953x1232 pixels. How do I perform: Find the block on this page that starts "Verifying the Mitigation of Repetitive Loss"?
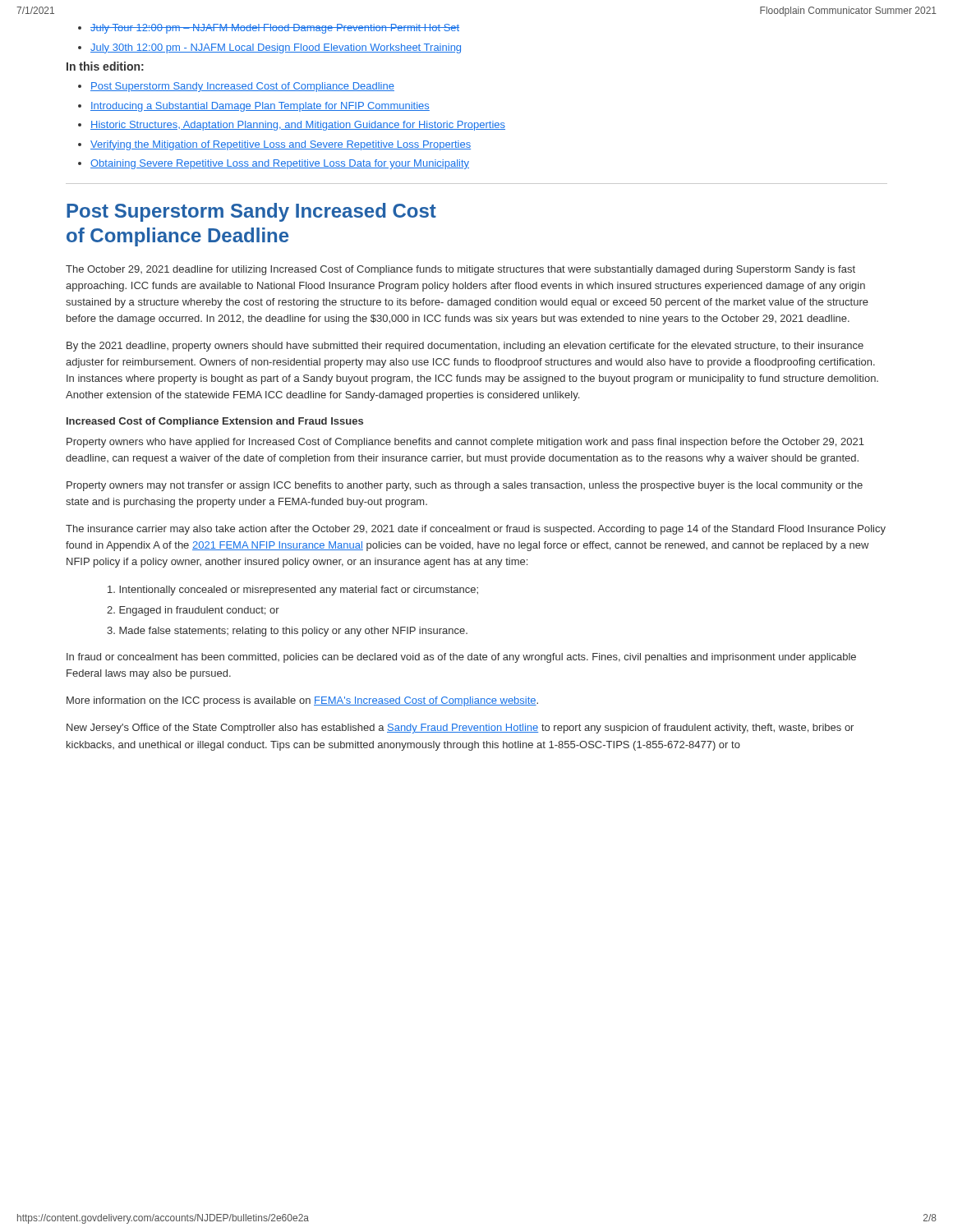tap(281, 144)
